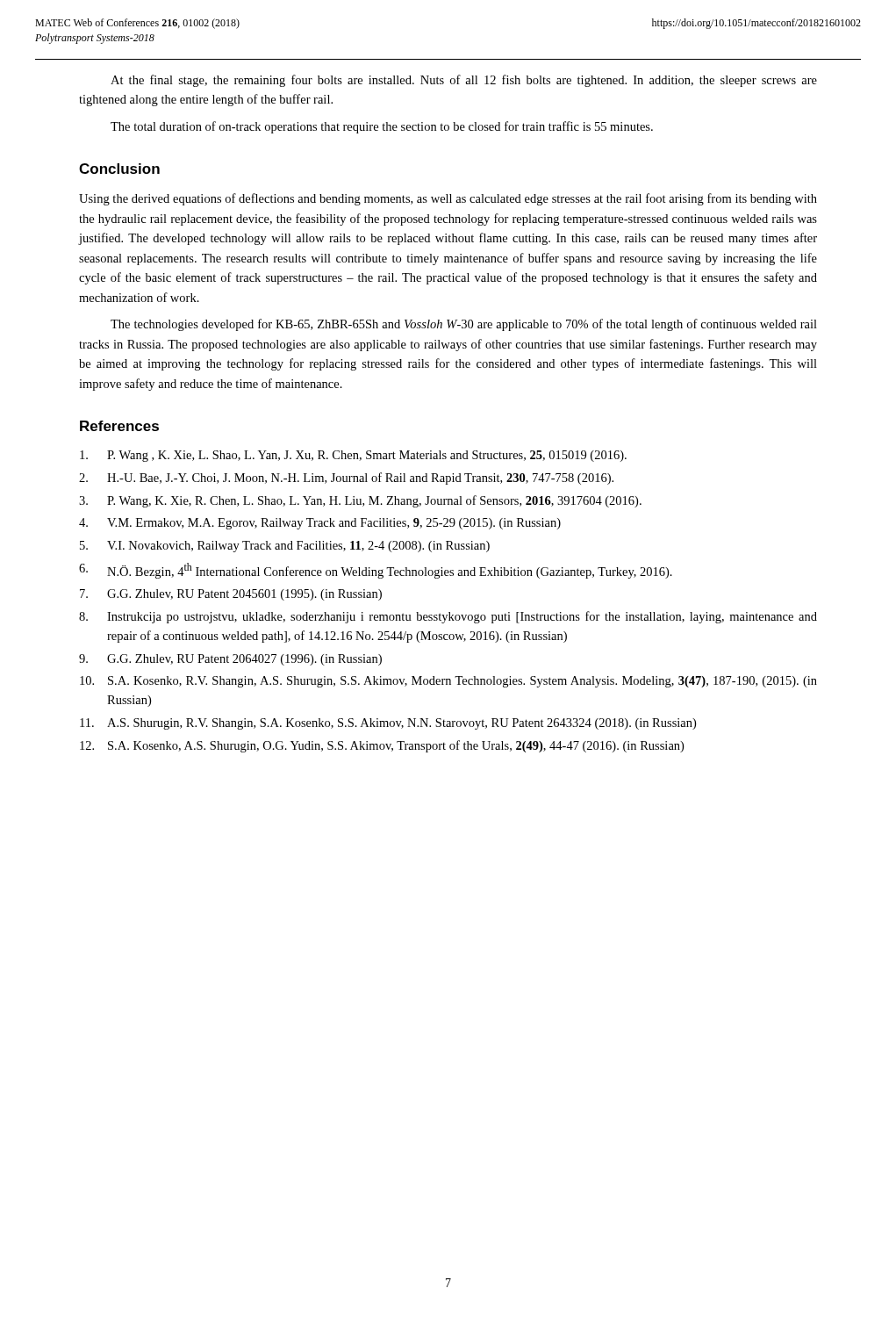The height and width of the screenshot is (1317, 896).
Task: Find the list item containing "7. G.G. Zhulev, RU Patent 2045601 (1995)."
Action: 231,595
